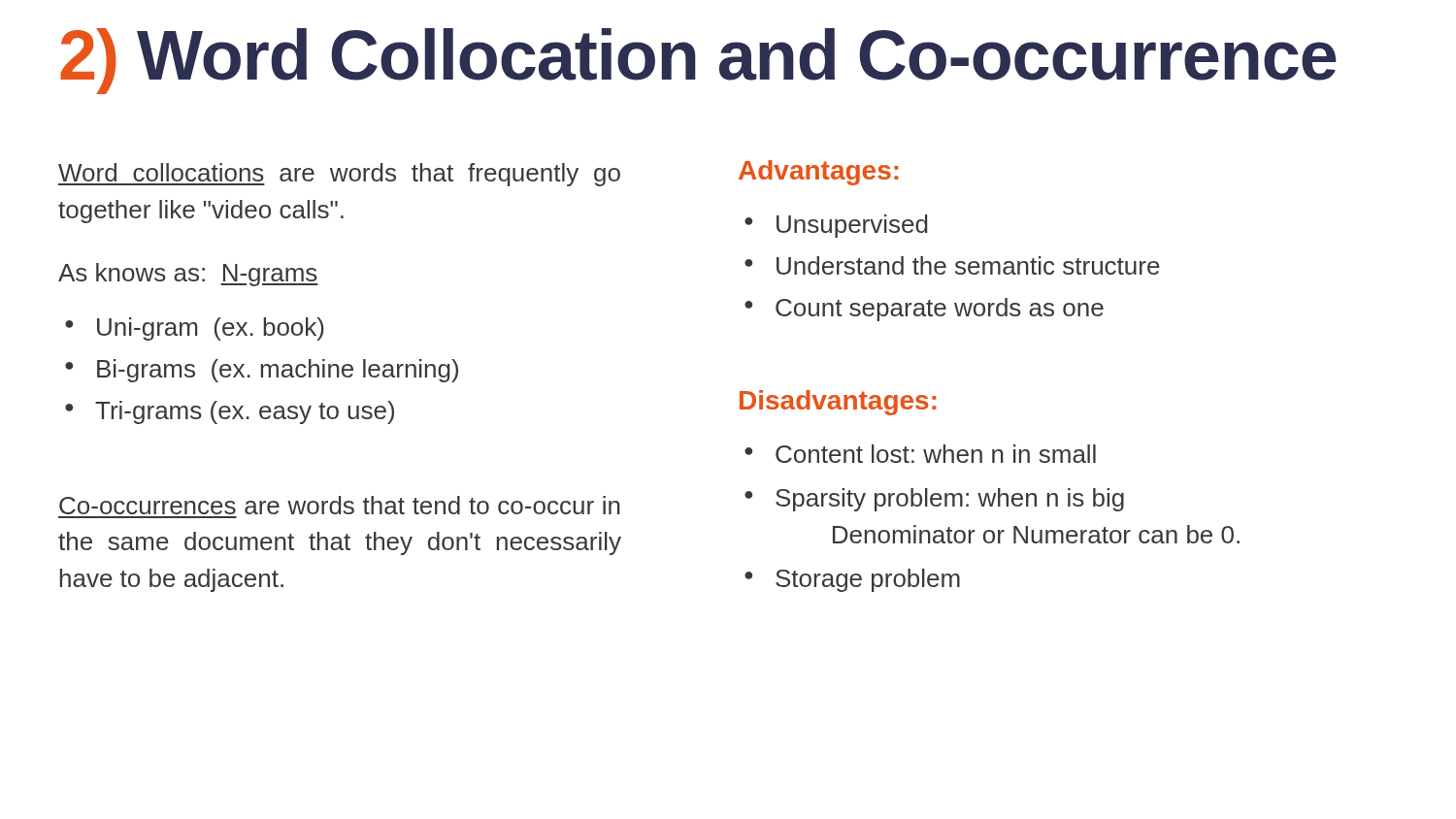The width and height of the screenshot is (1456, 819).
Task: Point to "Tri-grams (ex. easy to use)"
Action: coord(245,410)
